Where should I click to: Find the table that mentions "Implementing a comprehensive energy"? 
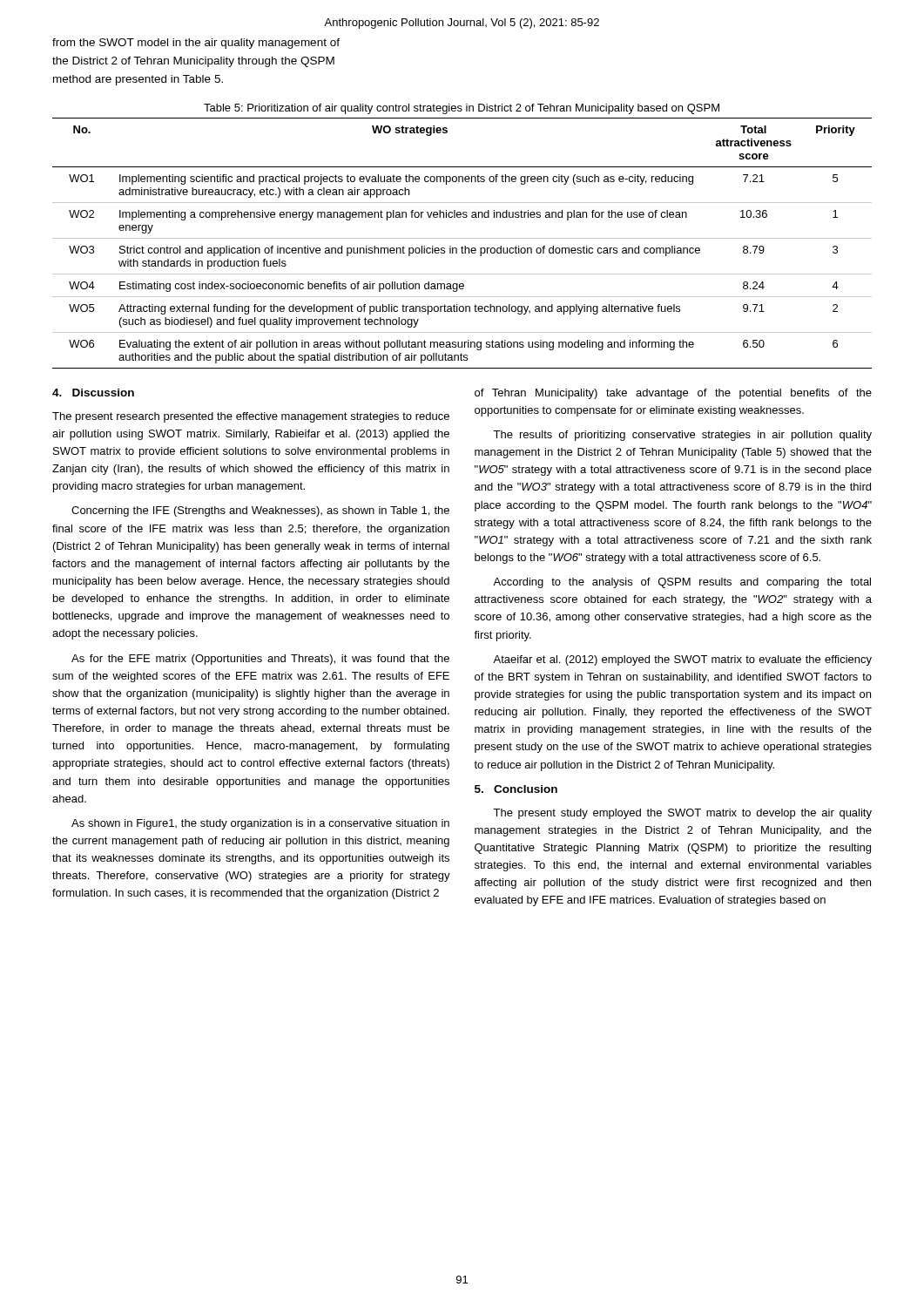462,243
